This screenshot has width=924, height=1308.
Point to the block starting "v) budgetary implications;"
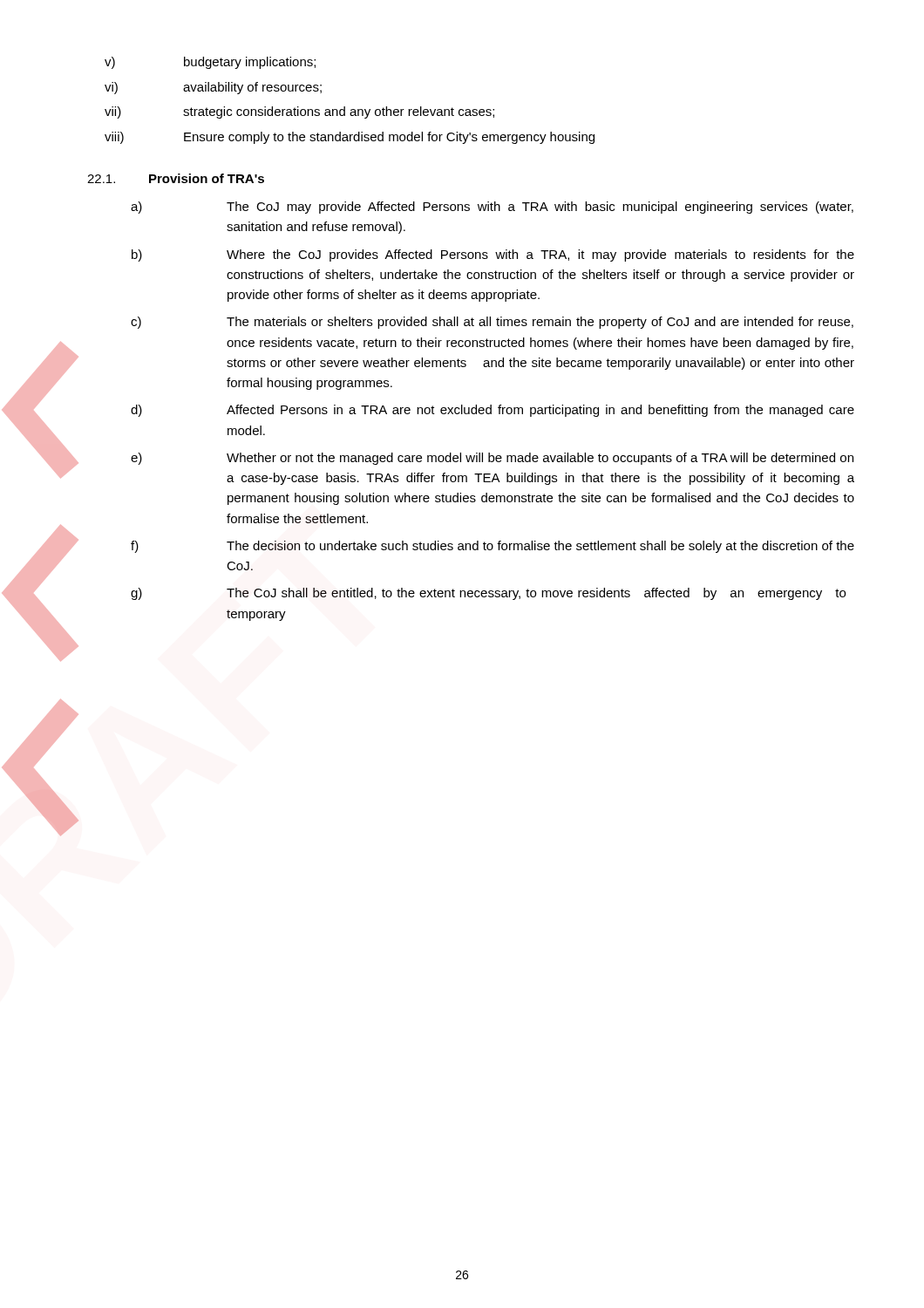[210, 63]
